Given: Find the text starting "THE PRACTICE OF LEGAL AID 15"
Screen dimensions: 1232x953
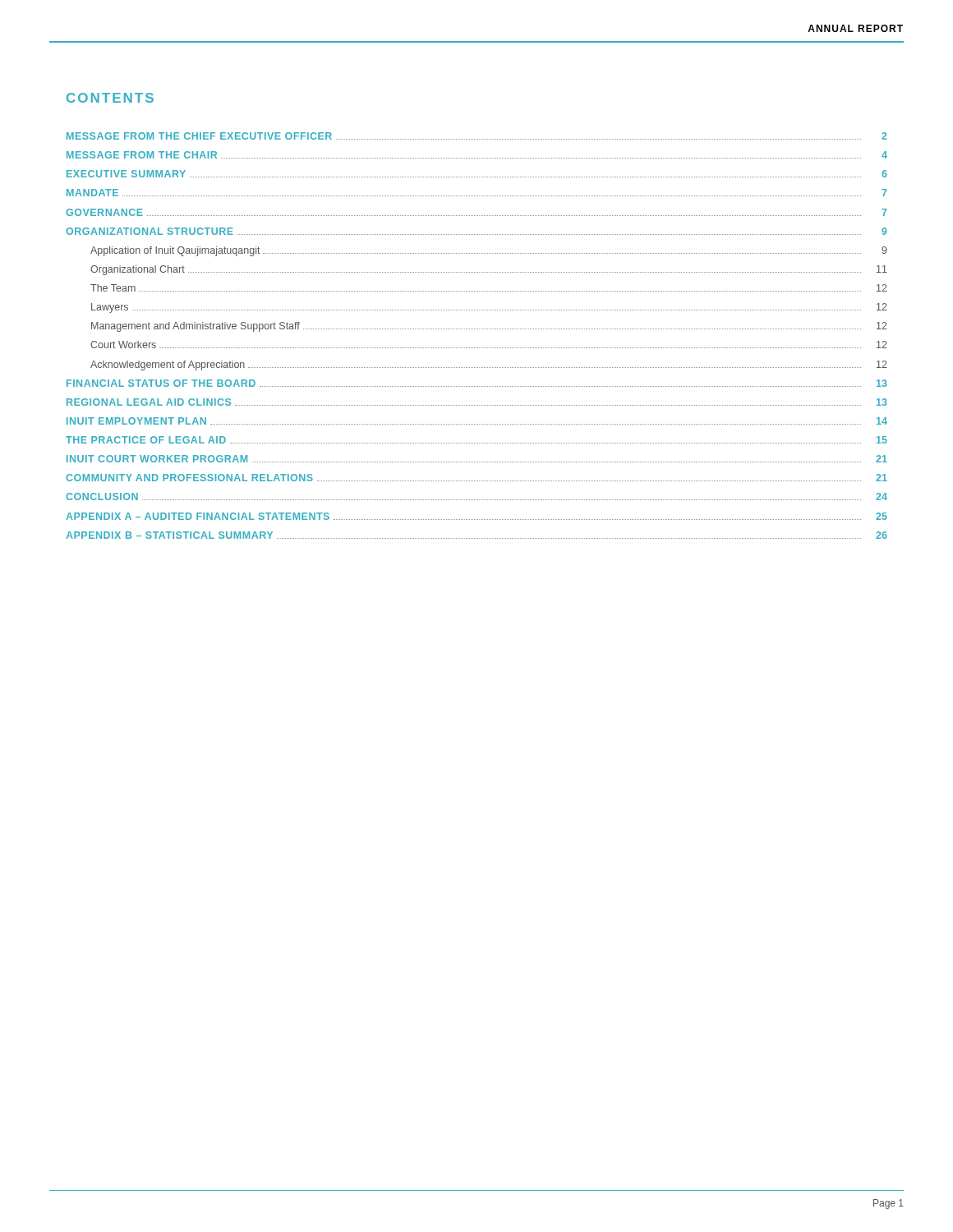Looking at the screenshot, I should coord(476,441).
